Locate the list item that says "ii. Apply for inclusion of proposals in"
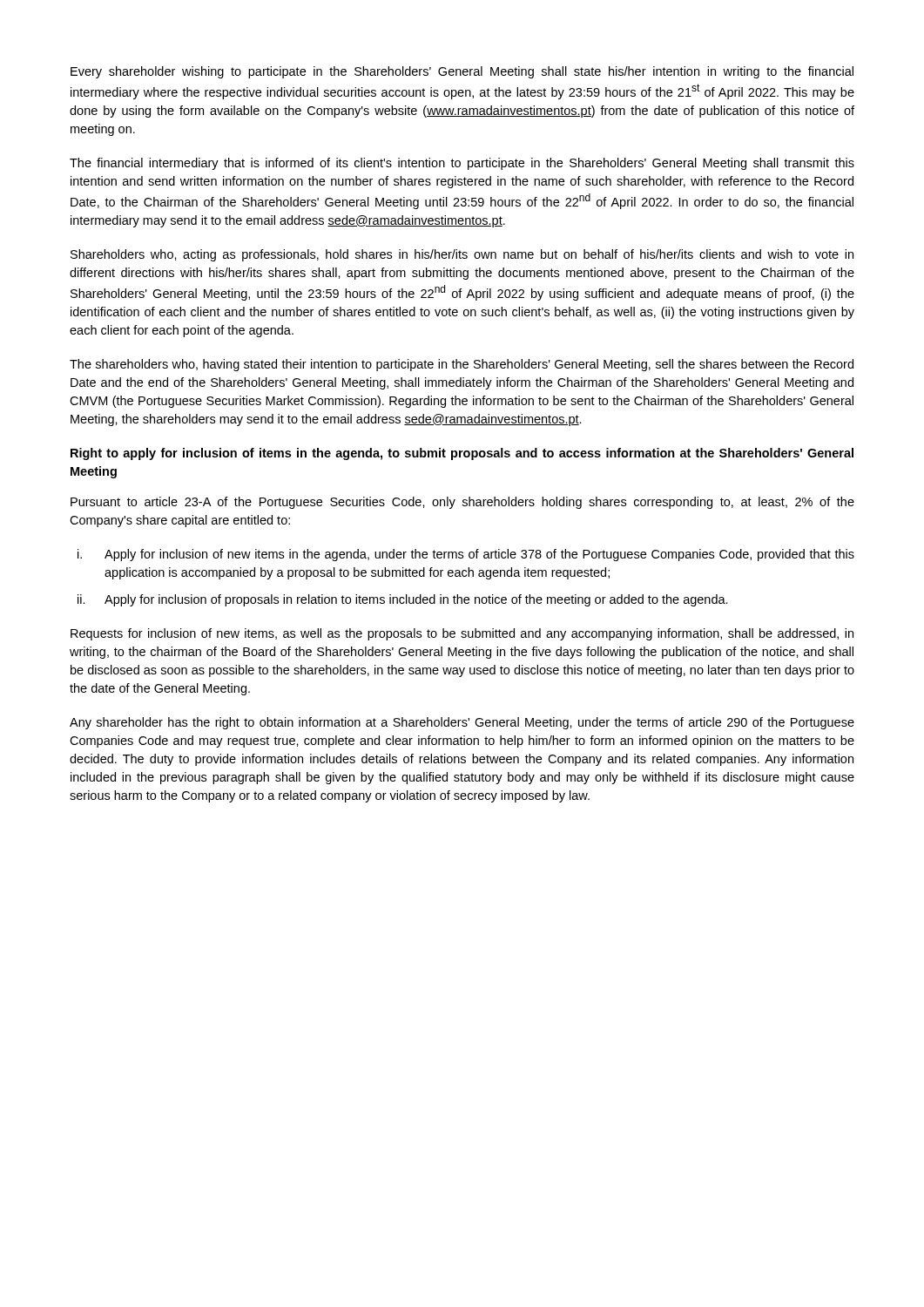The image size is (924, 1307). (462, 600)
